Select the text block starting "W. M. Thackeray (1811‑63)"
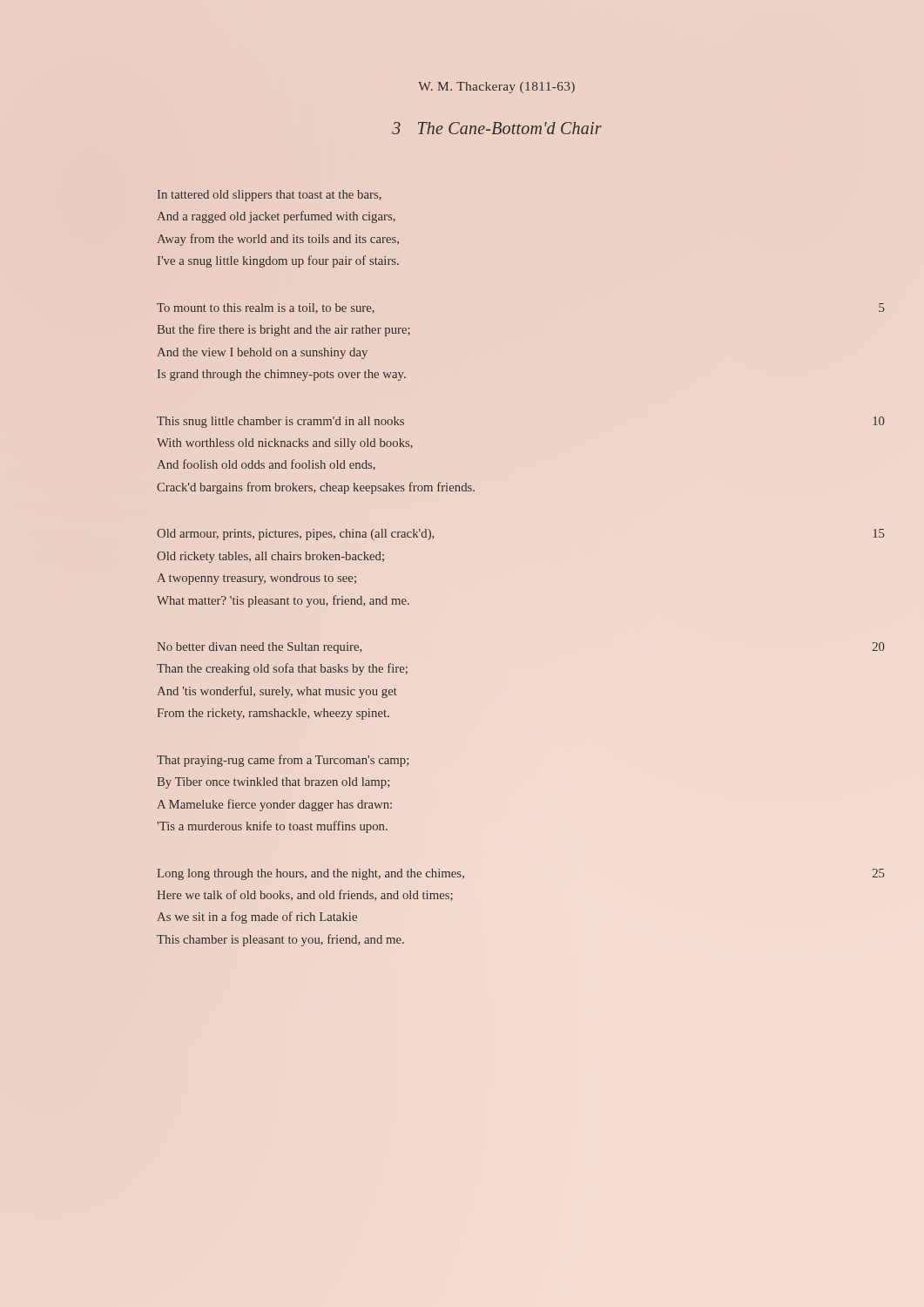The height and width of the screenshot is (1307, 924). point(497,86)
